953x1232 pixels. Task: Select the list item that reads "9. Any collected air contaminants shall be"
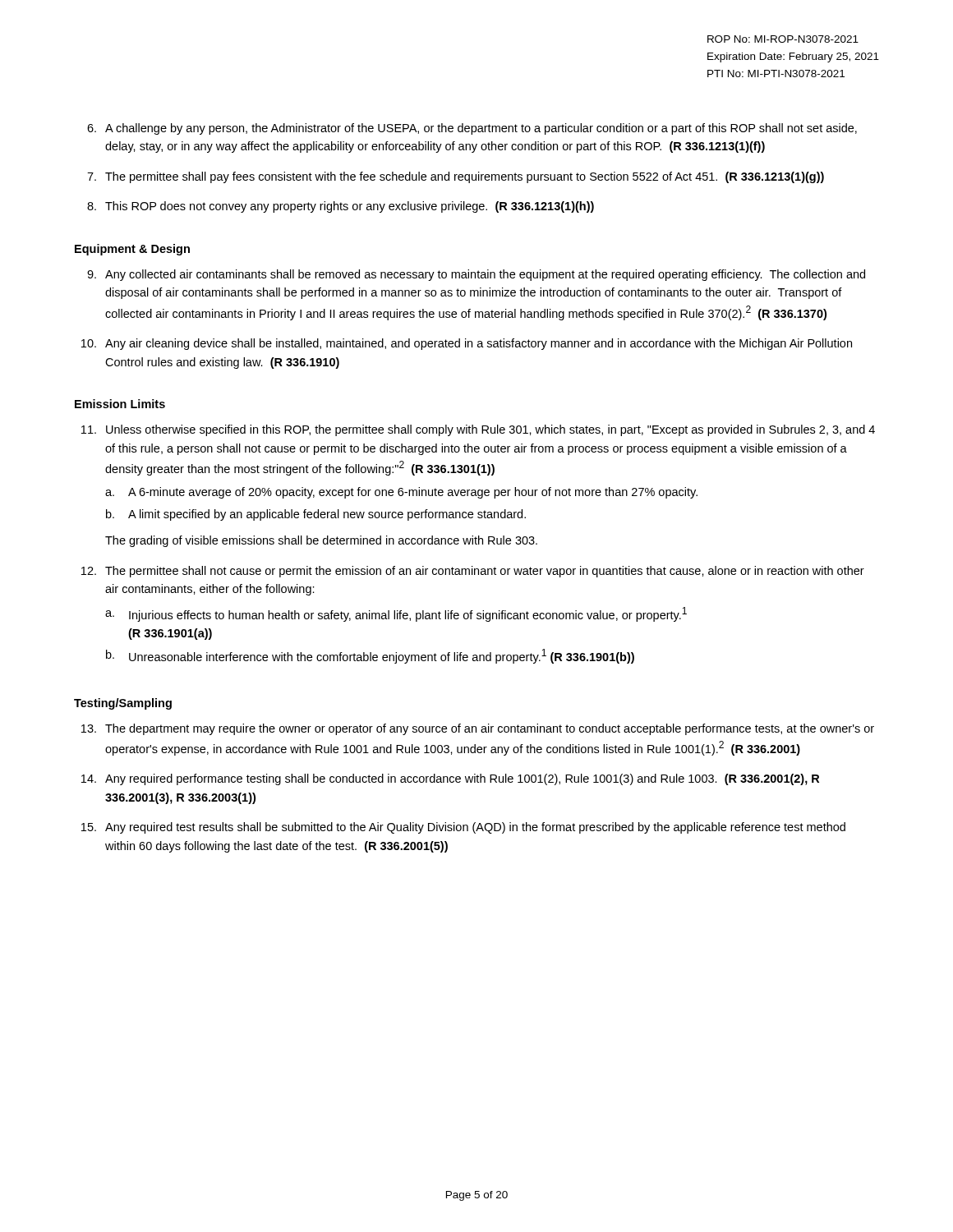tap(476, 294)
